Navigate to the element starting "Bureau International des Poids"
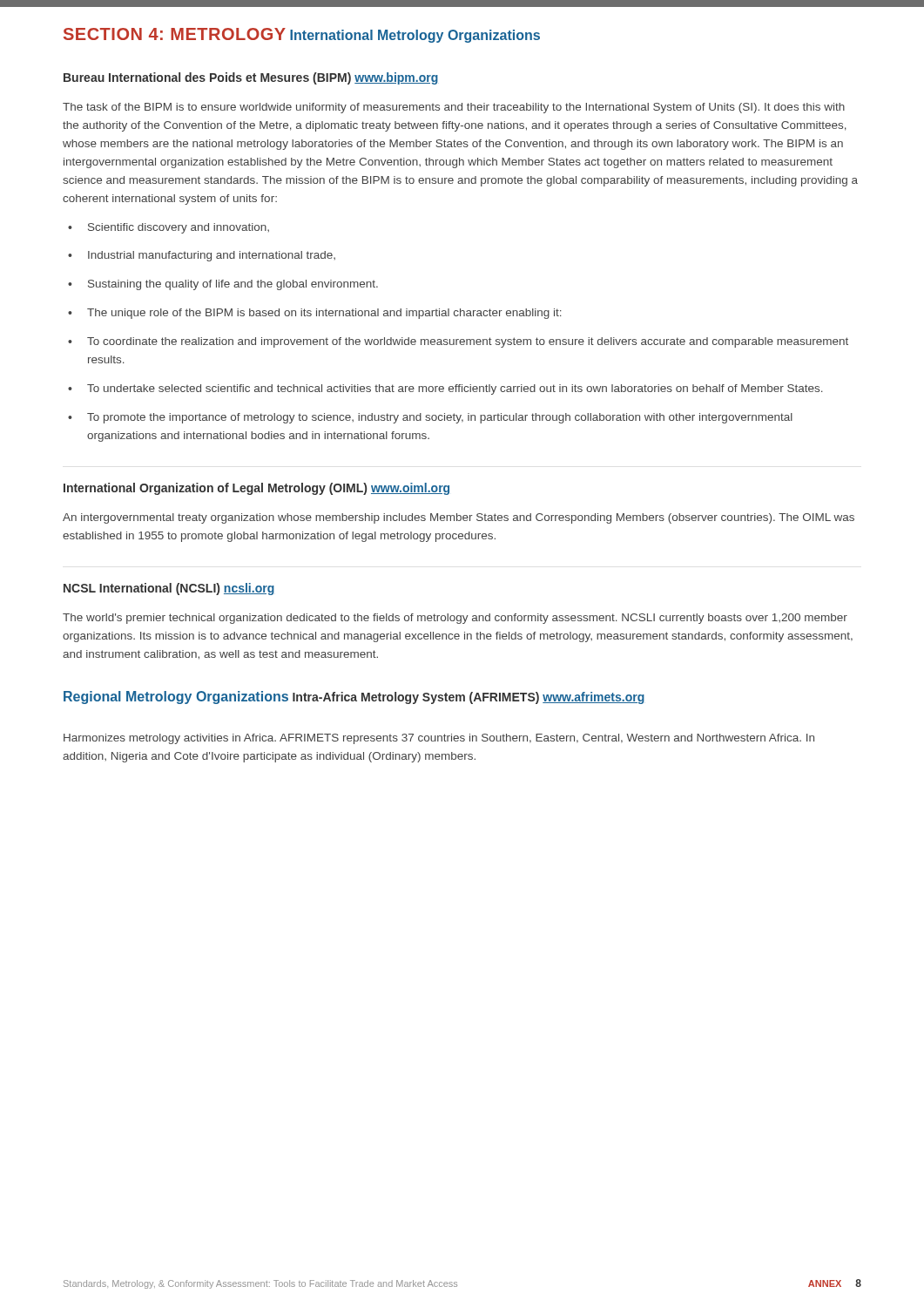924x1307 pixels. pos(250,78)
